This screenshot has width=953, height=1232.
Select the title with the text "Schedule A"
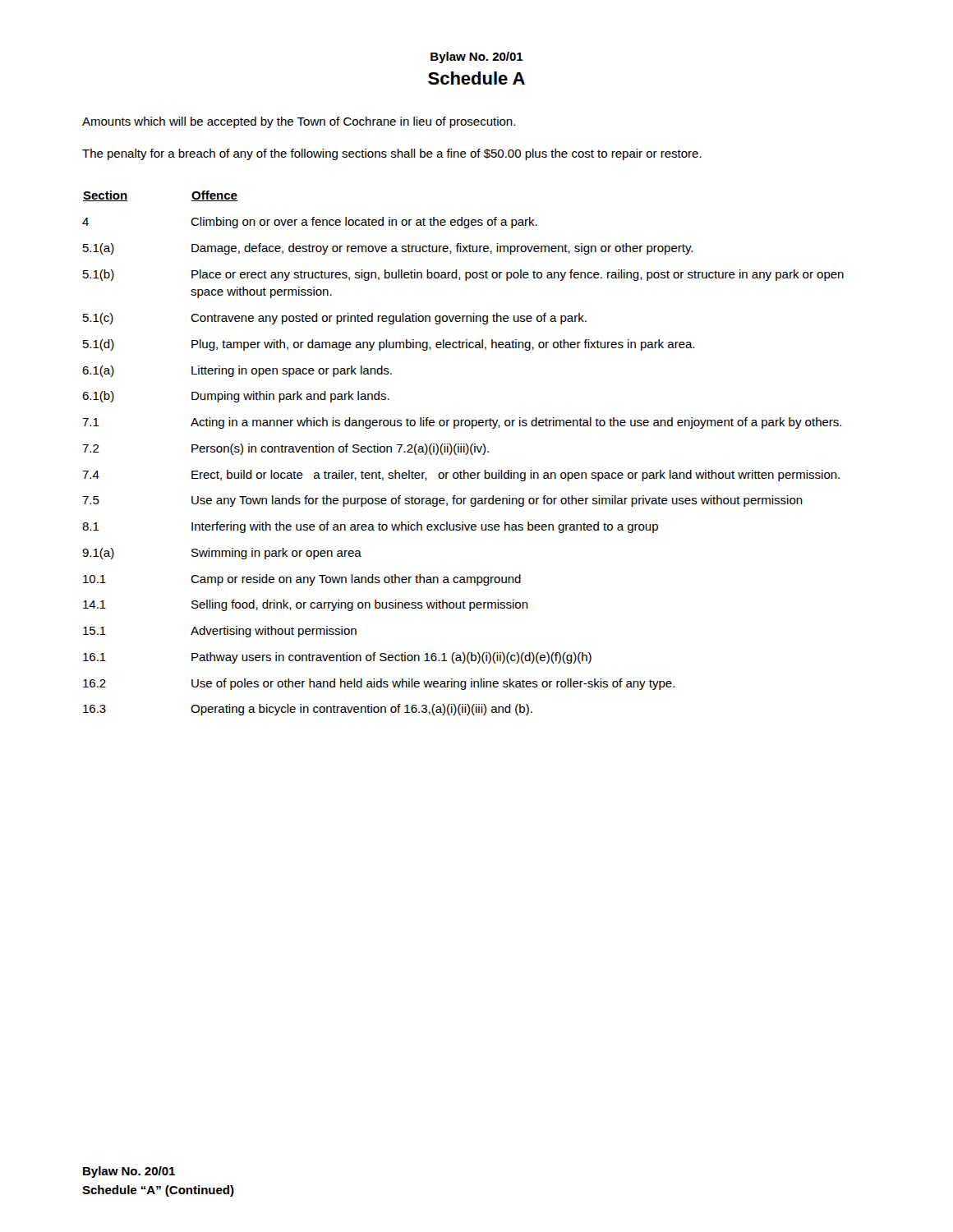[476, 78]
